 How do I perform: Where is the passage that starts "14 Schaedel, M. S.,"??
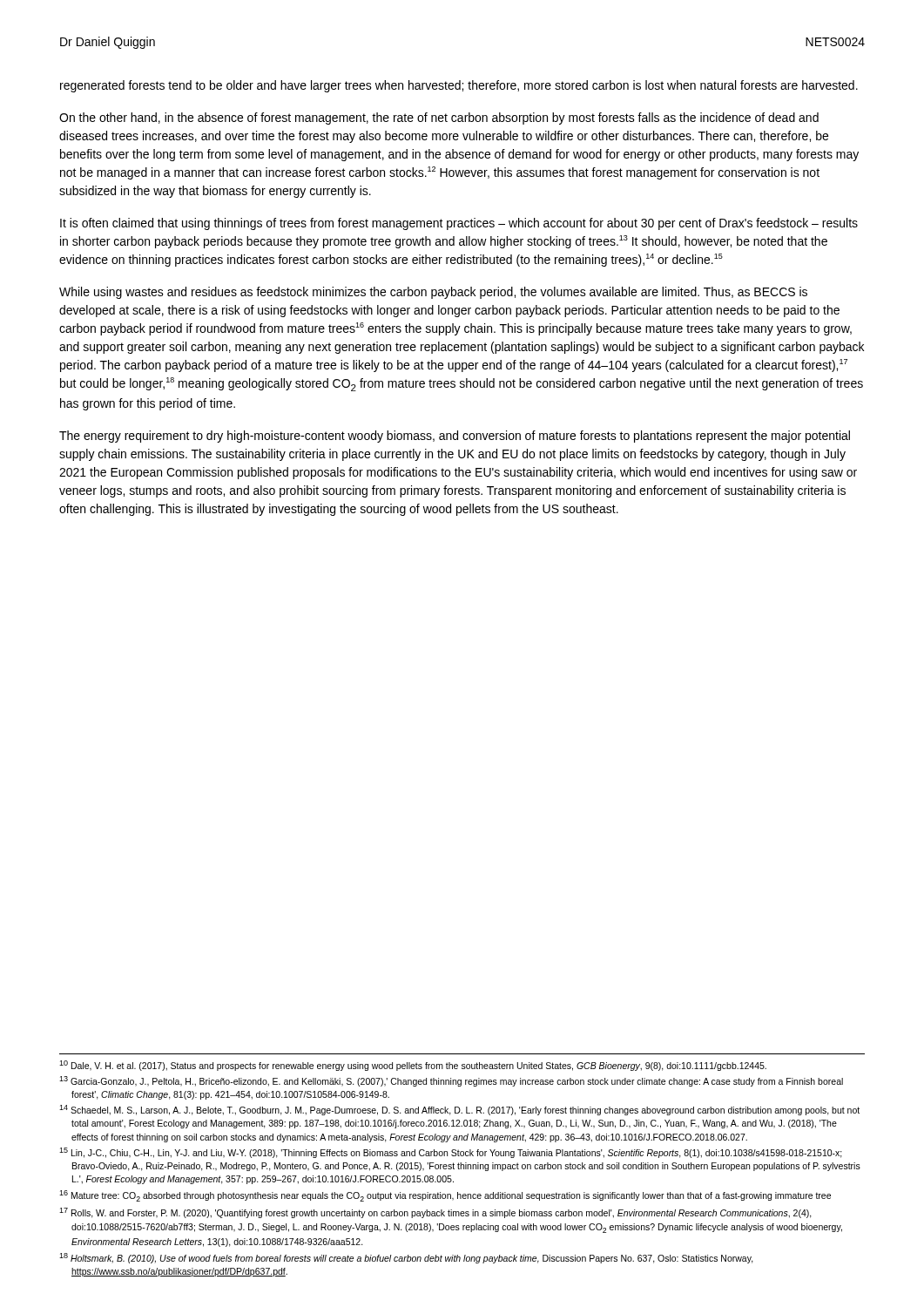[462, 1124]
